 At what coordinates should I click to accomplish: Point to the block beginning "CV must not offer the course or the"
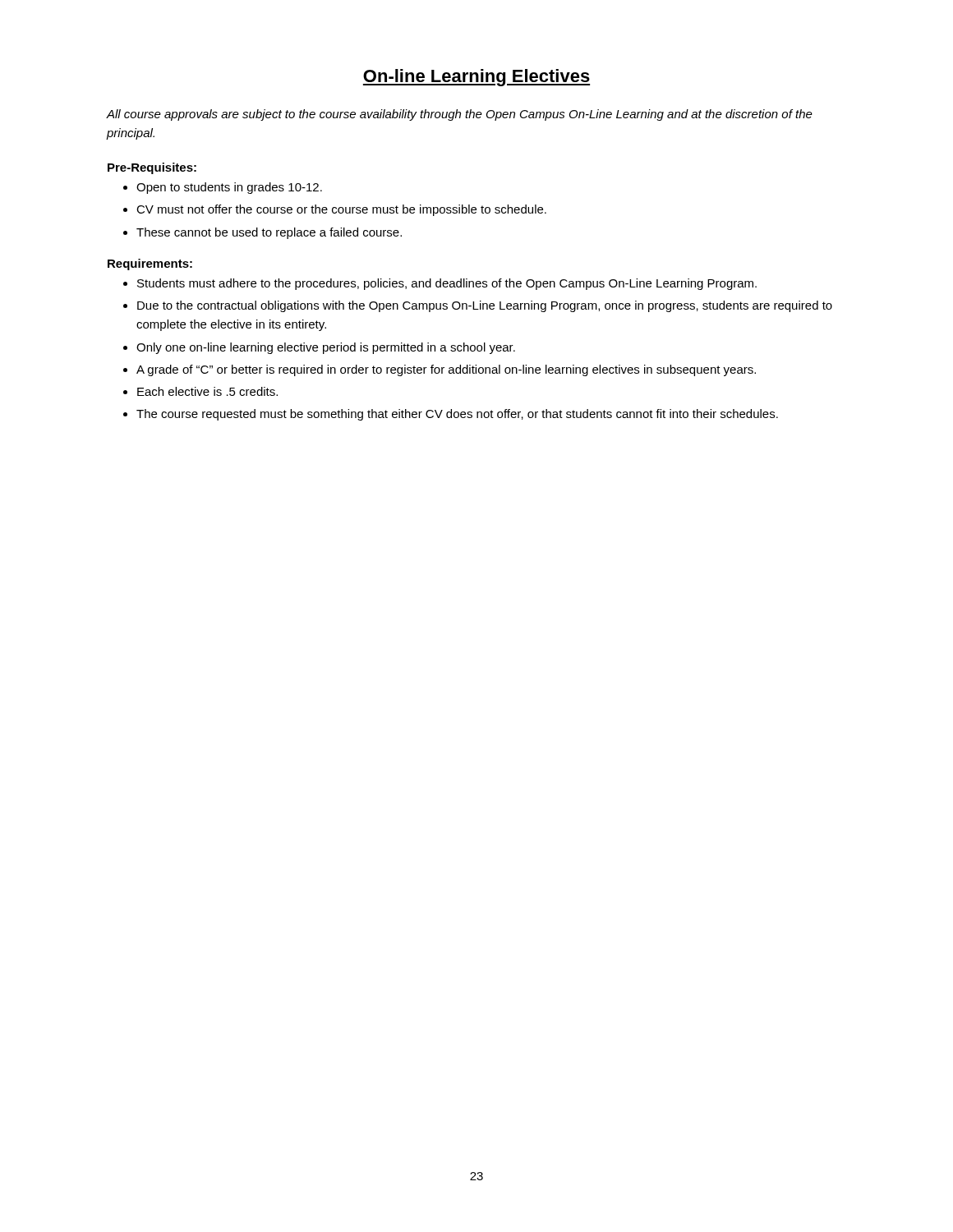(x=342, y=209)
